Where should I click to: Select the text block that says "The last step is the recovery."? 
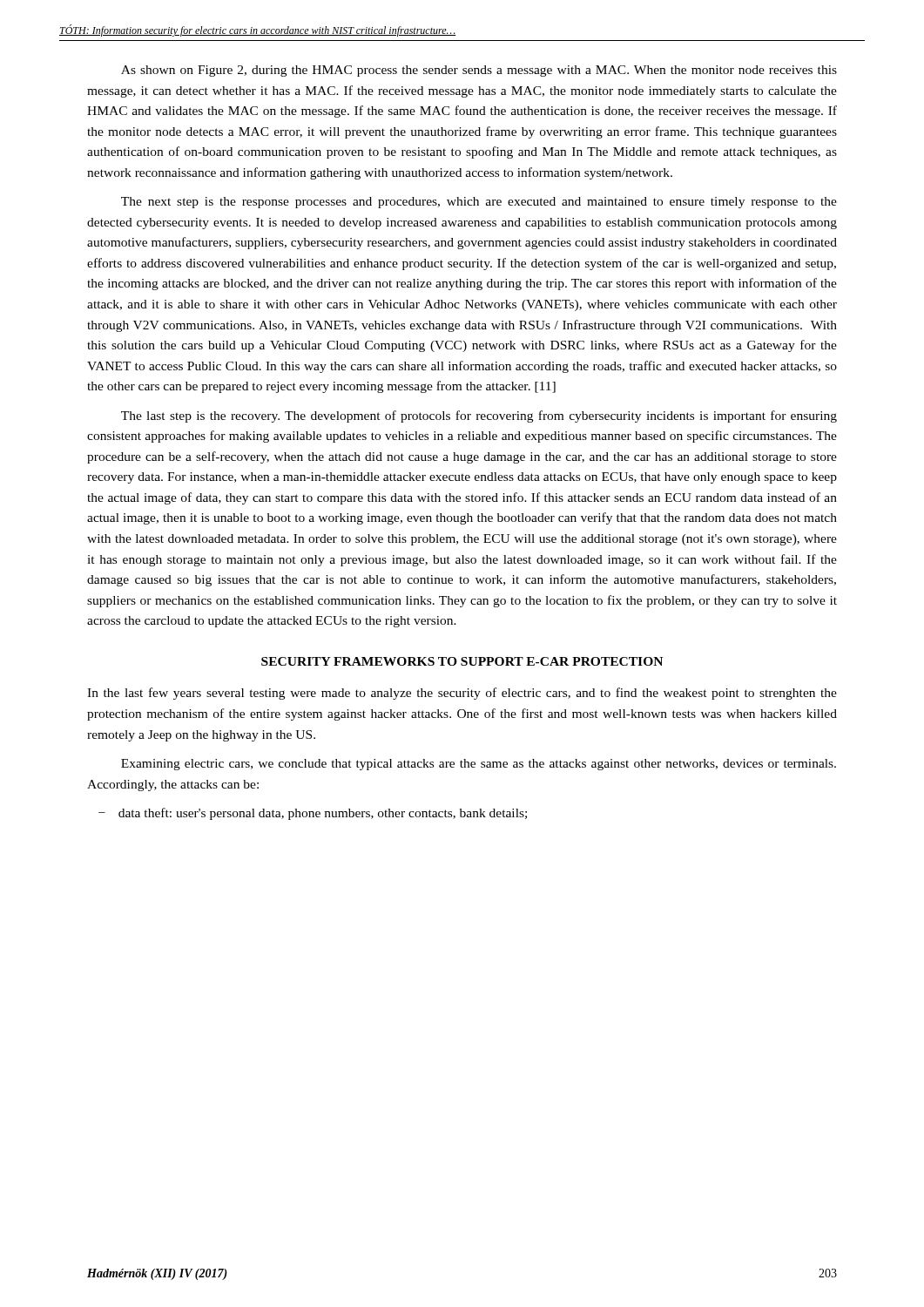pos(462,518)
